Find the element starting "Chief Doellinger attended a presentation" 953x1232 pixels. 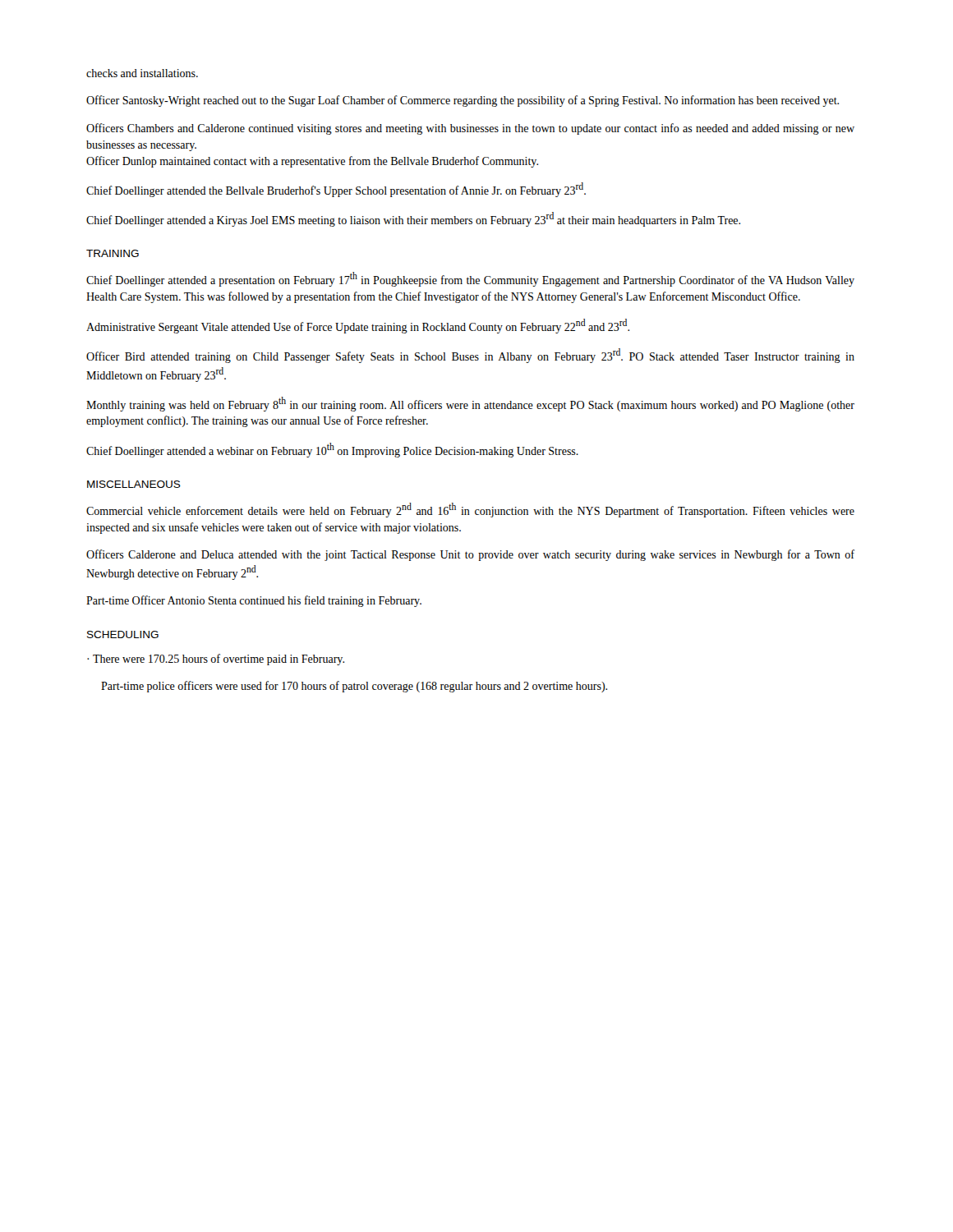click(x=470, y=287)
